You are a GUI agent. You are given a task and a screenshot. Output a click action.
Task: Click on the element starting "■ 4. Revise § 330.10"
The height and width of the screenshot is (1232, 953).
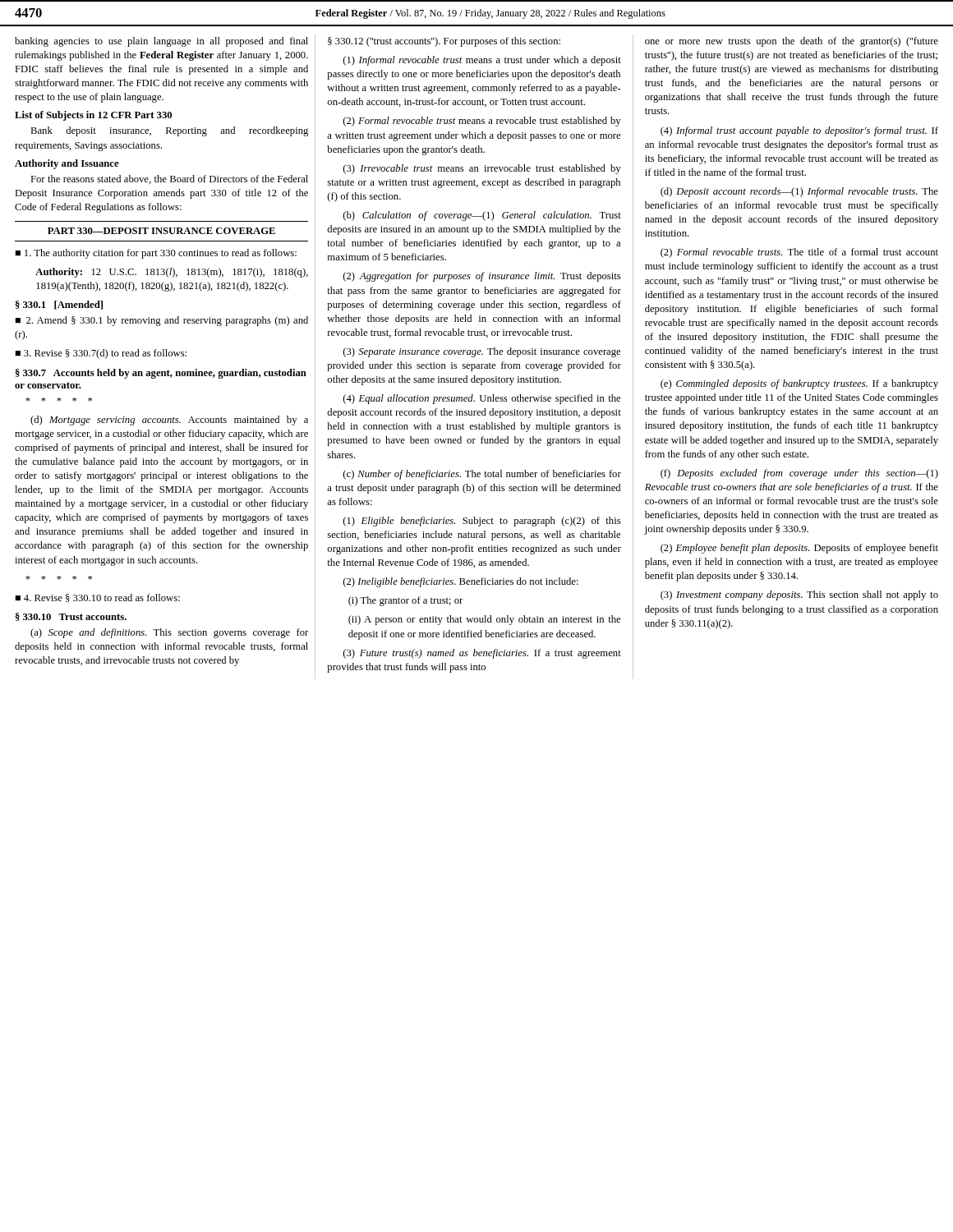[x=162, y=598]
